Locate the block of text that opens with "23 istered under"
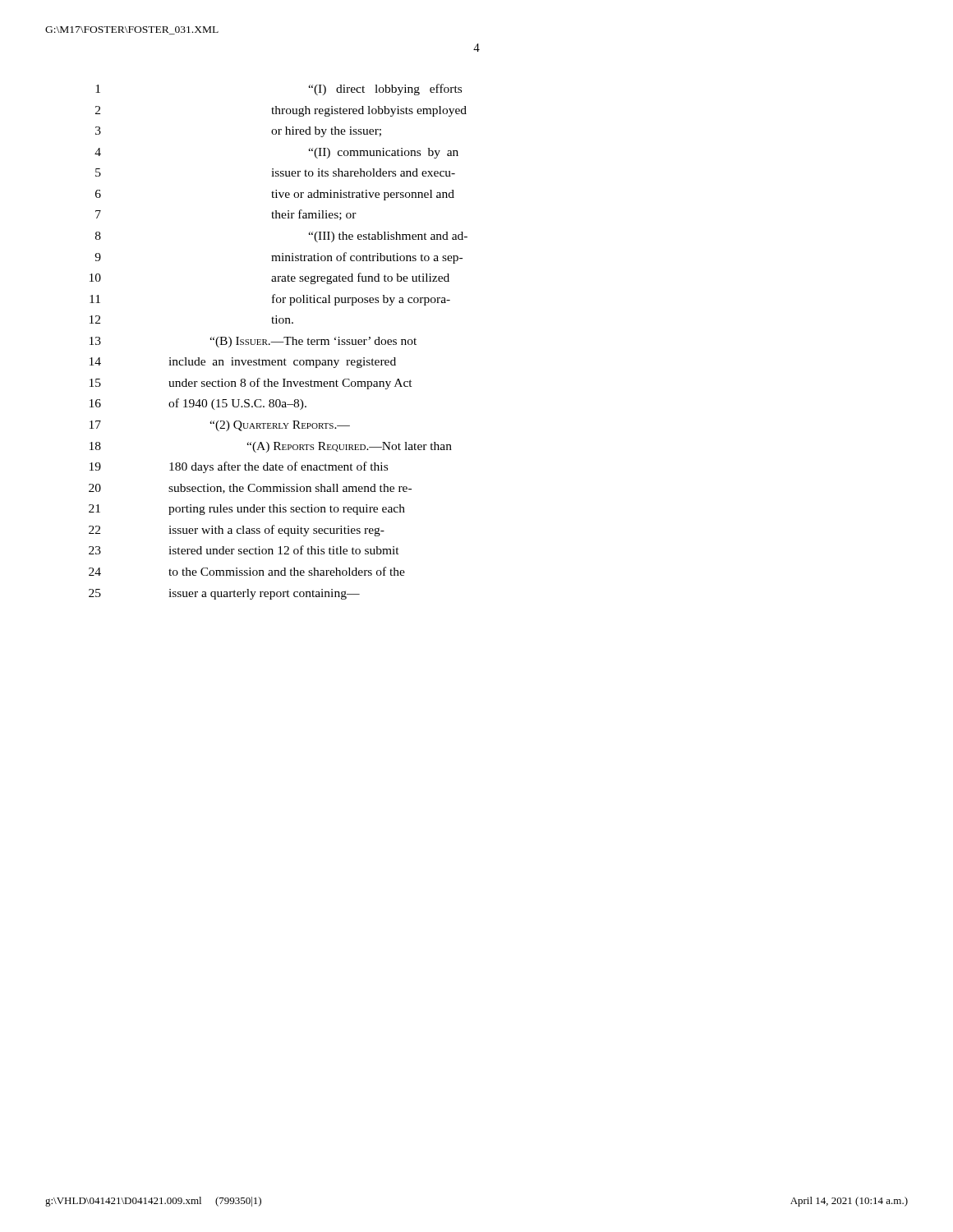 [244, 550]
